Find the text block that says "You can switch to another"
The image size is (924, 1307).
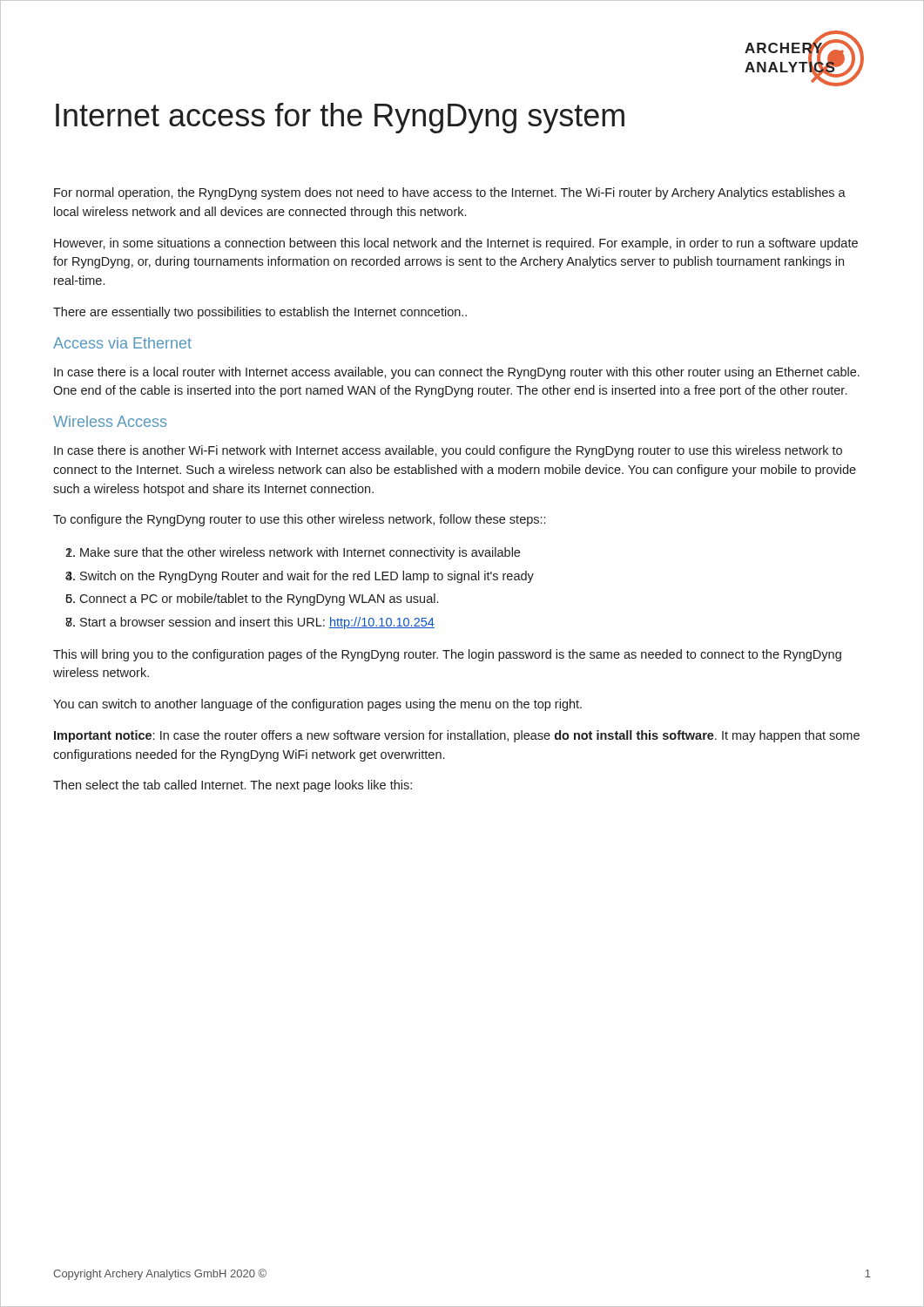pos(462,705)
